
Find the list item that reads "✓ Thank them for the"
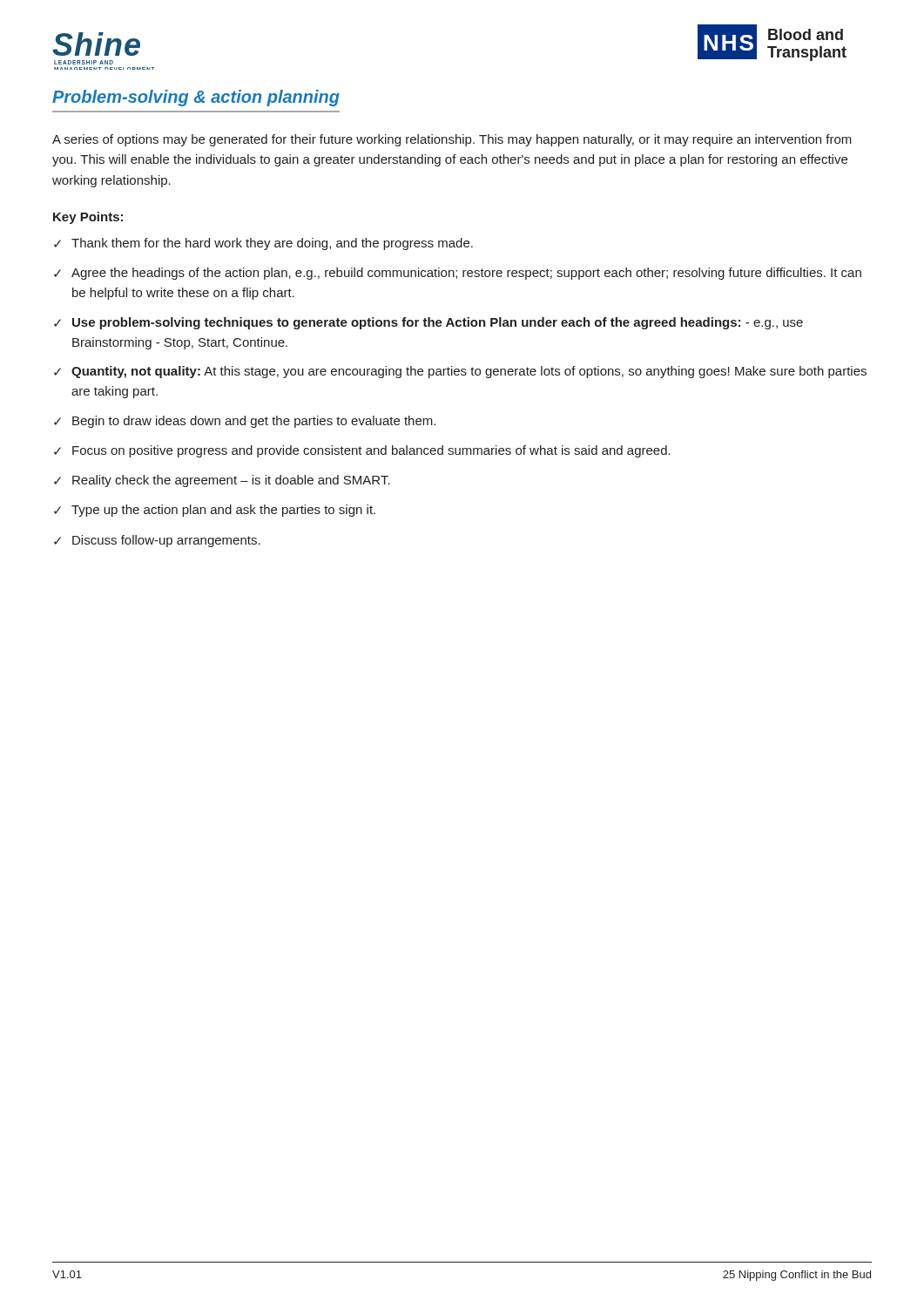click(462, 243)
